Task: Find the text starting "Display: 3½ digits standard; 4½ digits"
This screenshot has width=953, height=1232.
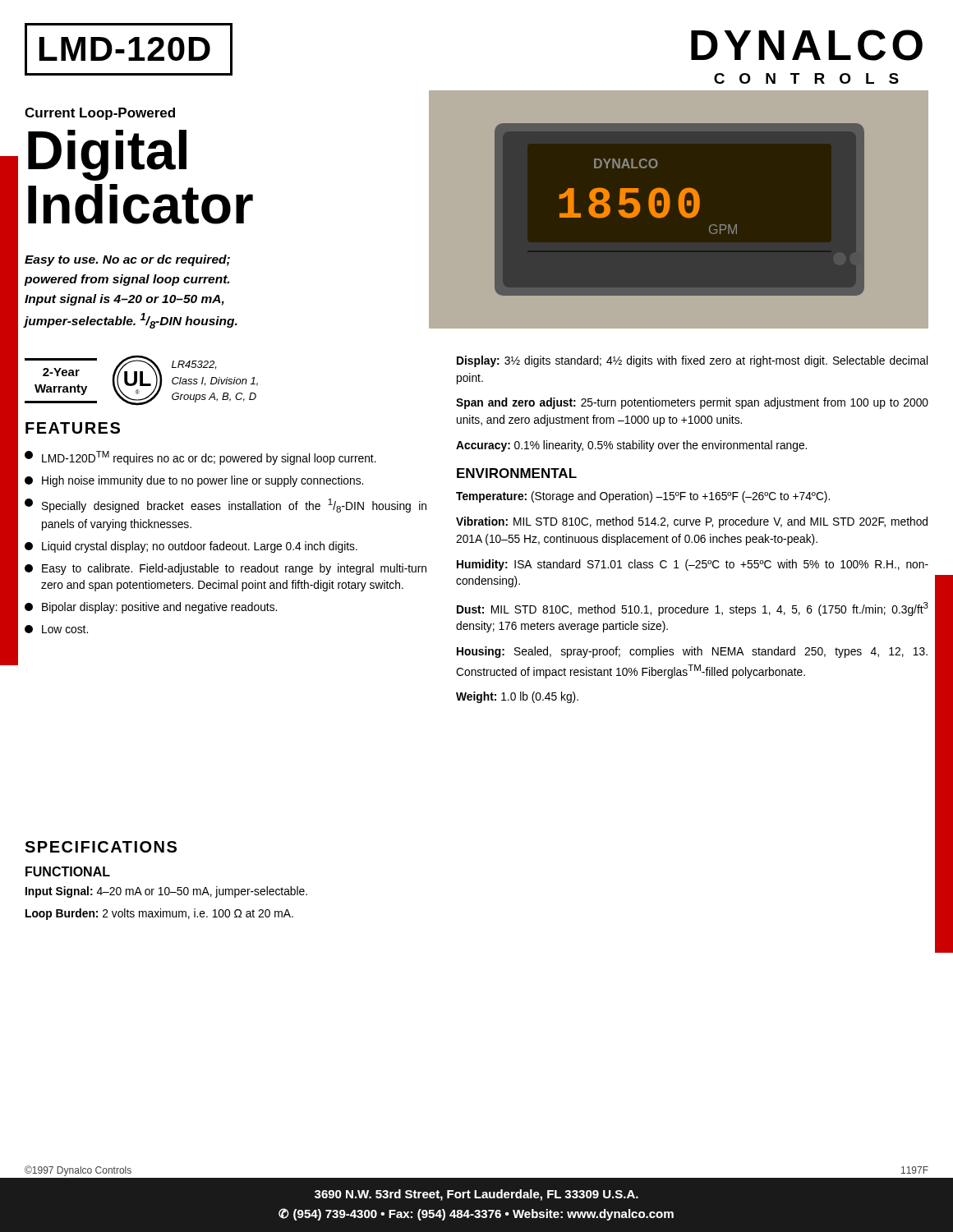Action: click(692, 369)
